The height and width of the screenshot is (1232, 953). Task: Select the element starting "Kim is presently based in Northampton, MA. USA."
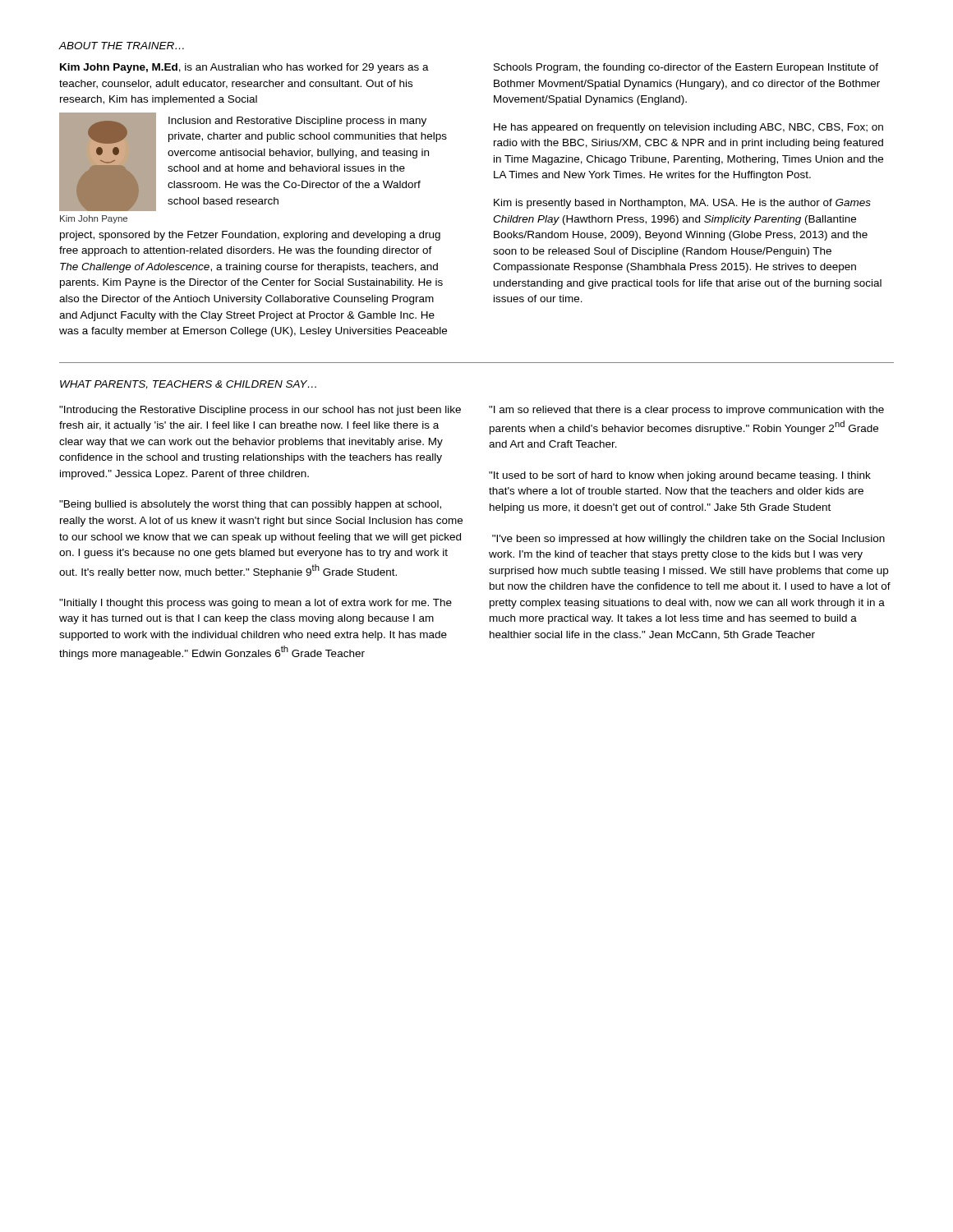pos(687,251)
